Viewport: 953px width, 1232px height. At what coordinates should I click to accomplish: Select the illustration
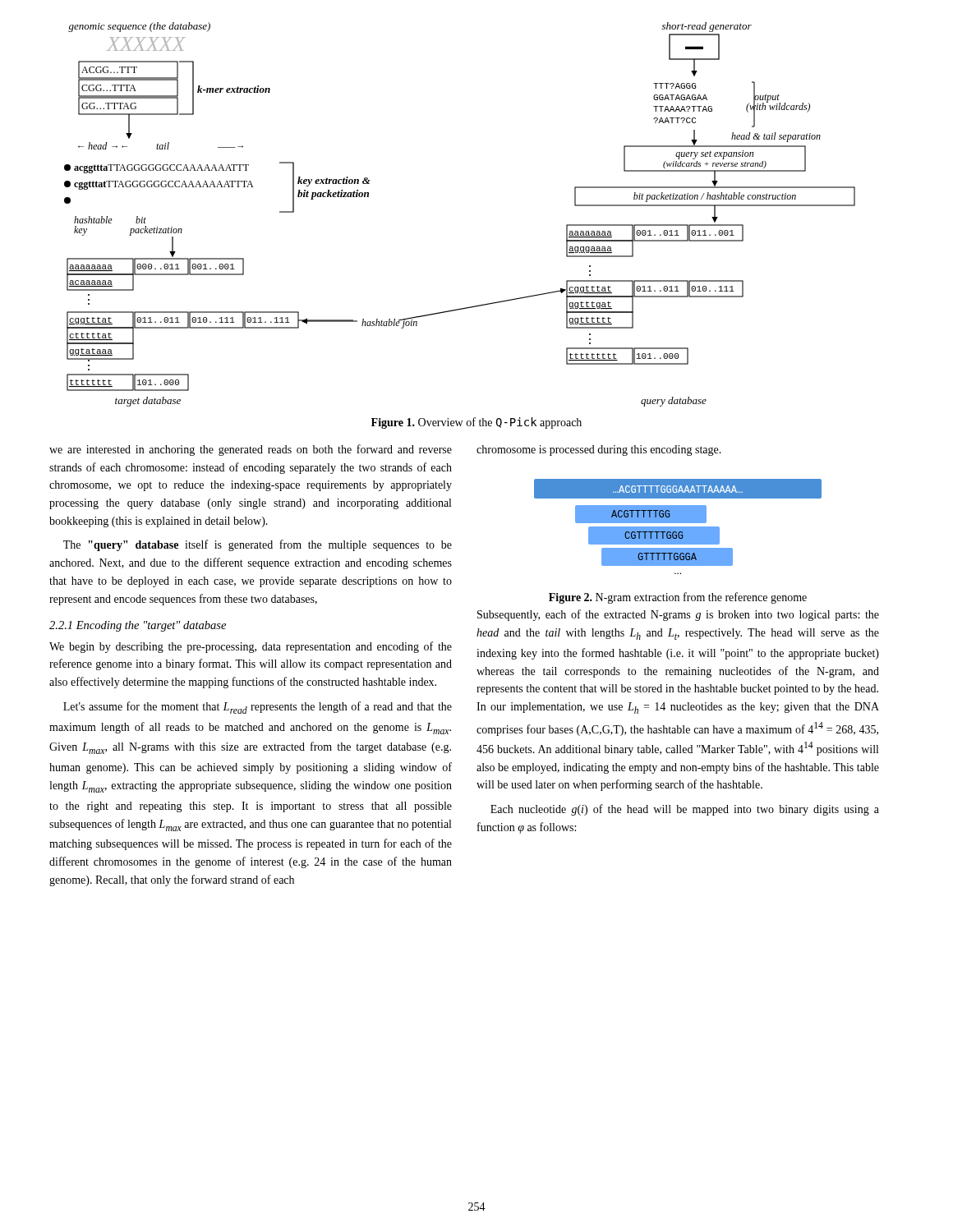click(x=678, y=524)
